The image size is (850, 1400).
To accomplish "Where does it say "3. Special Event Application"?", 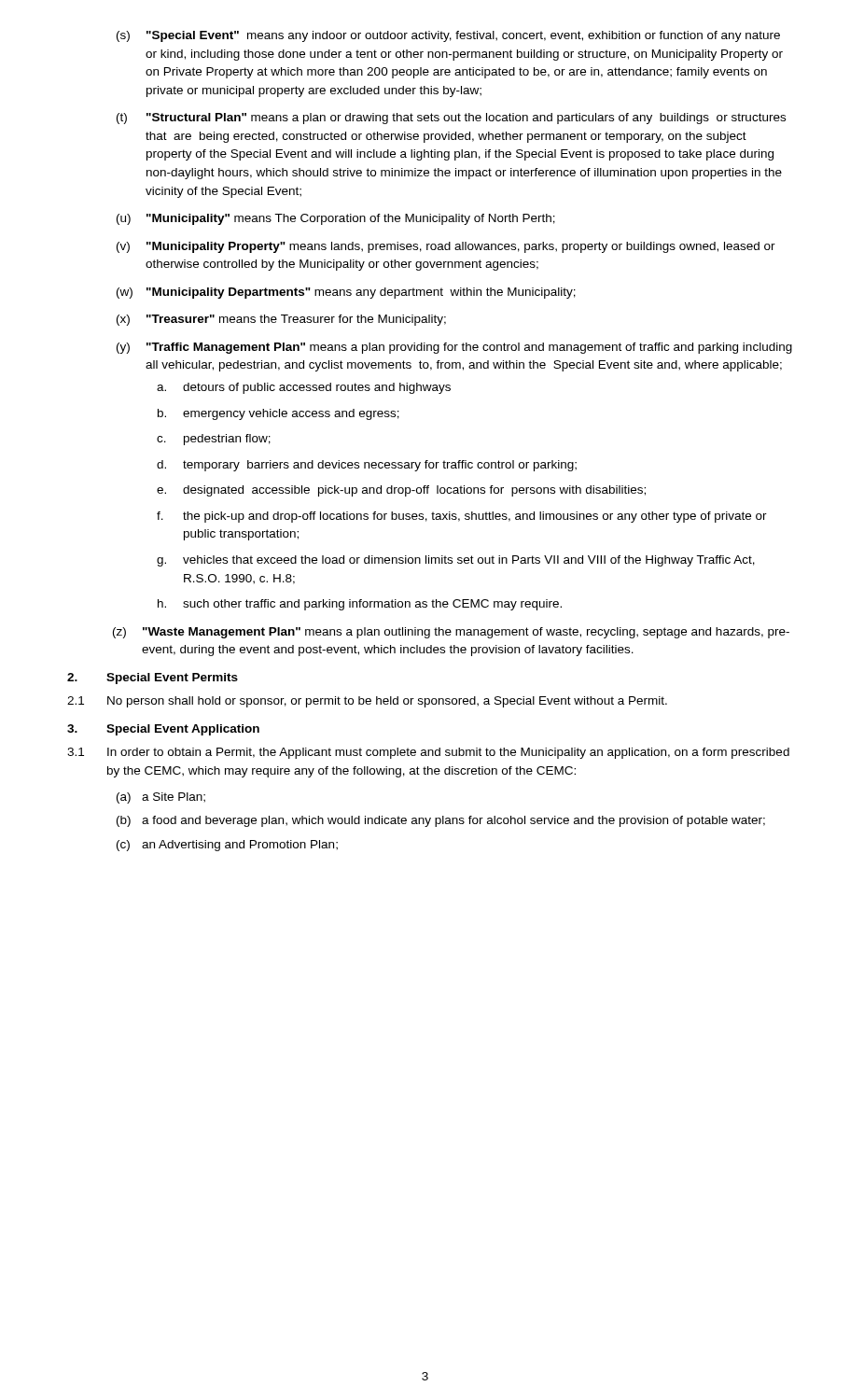I will click(164, 729).
